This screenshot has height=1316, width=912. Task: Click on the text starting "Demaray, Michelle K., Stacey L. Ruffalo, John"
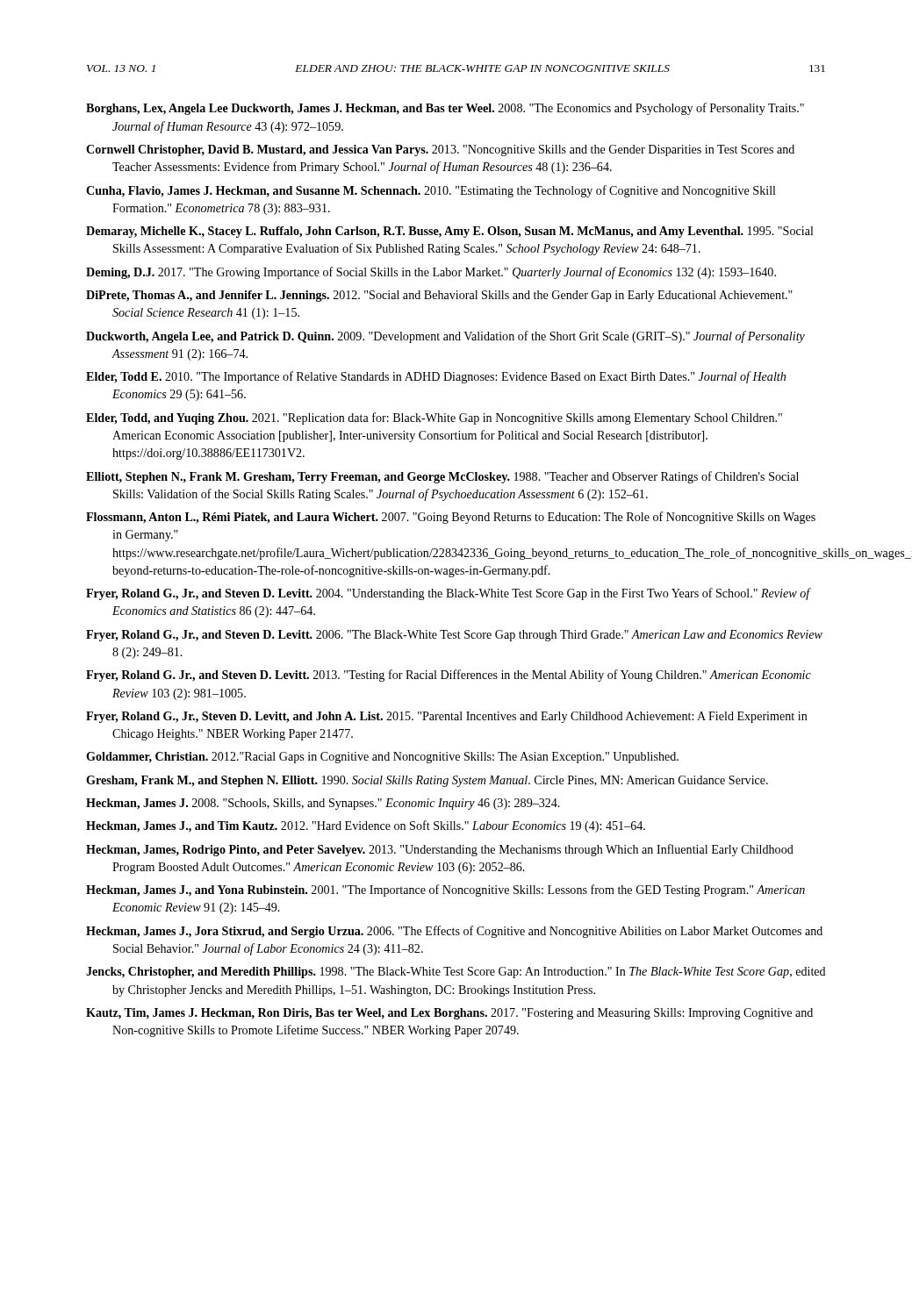[450, 240]
